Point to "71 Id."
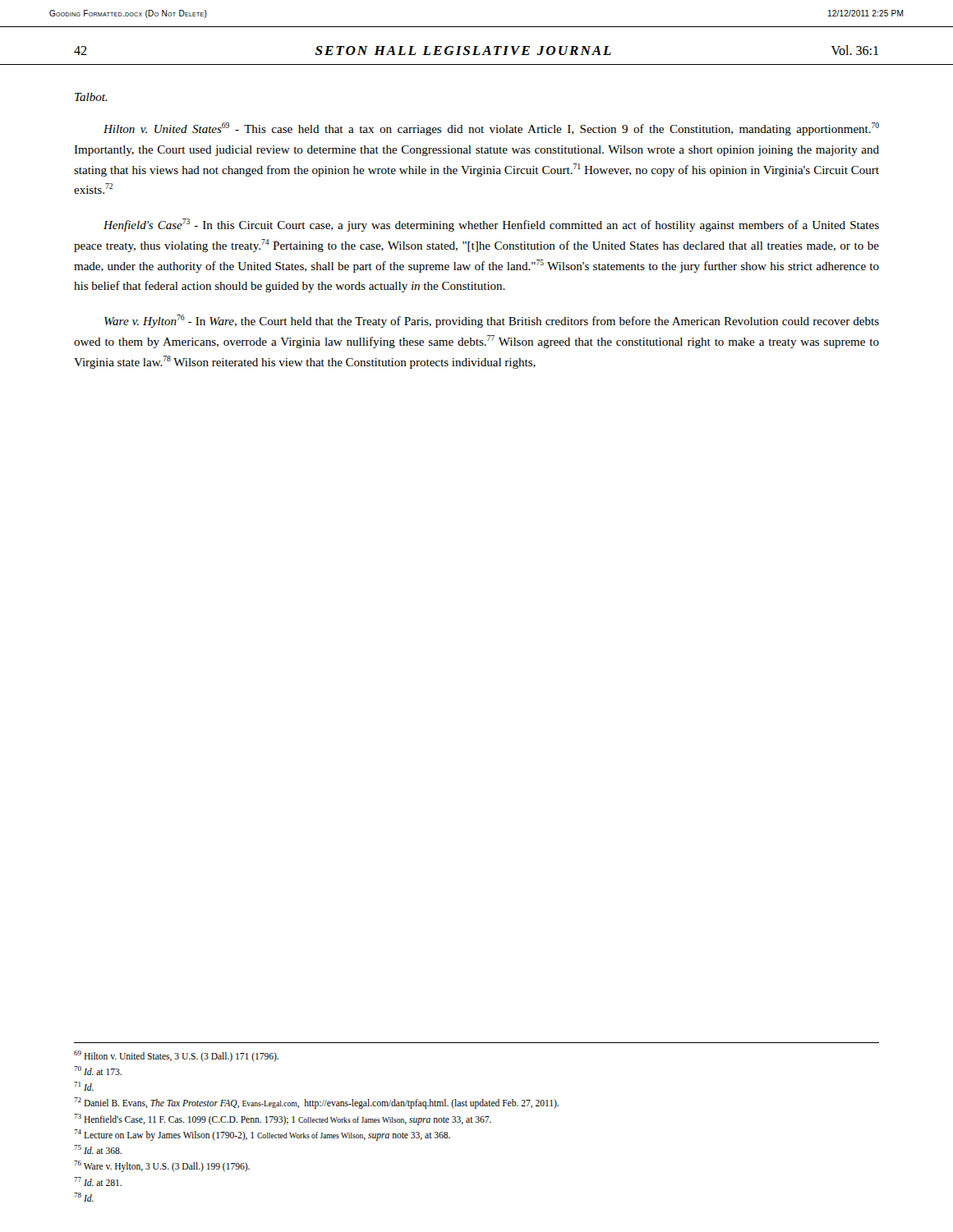 [84, 1087]
